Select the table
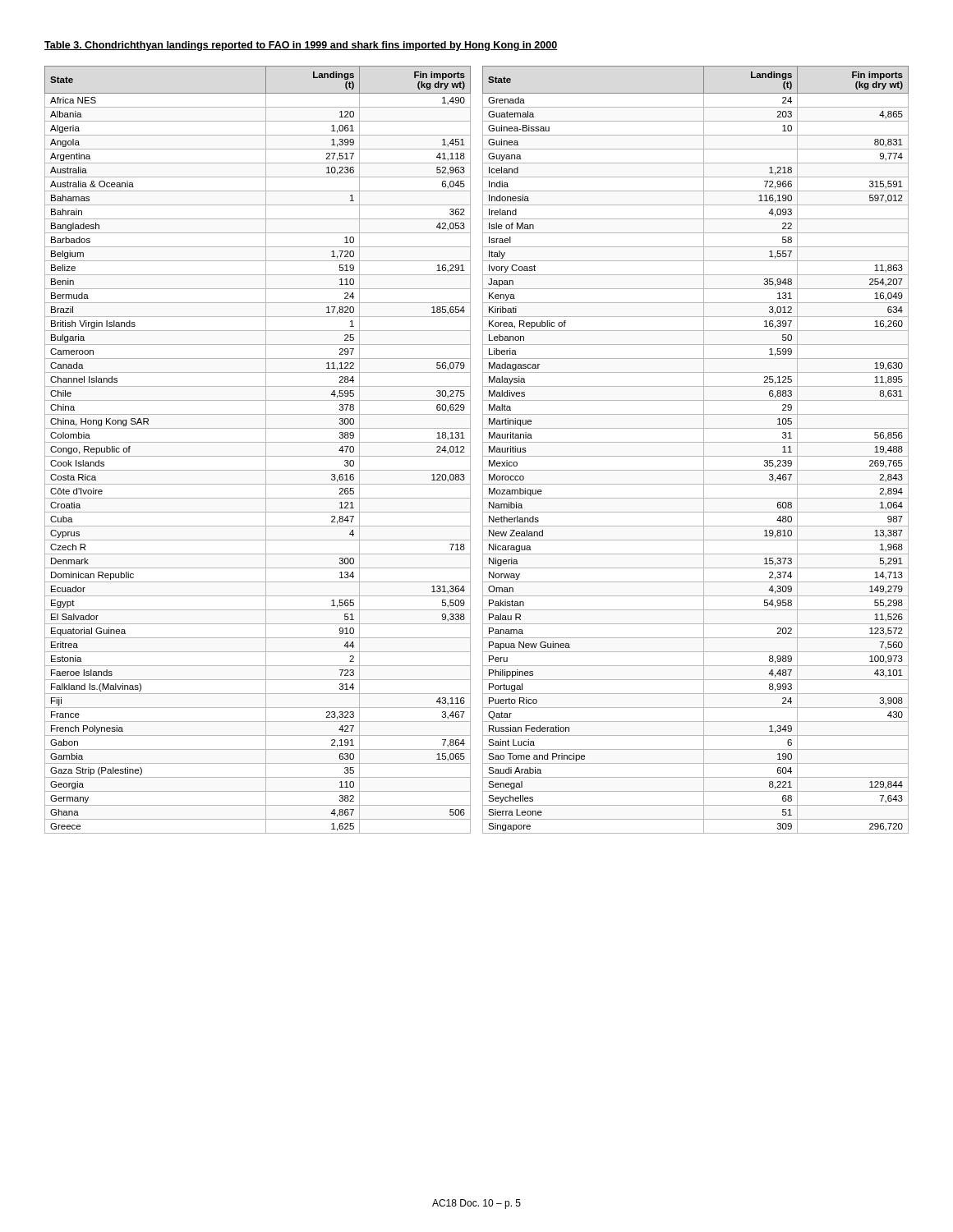This screenshot has height=1232, width=953. click(476, 450)
